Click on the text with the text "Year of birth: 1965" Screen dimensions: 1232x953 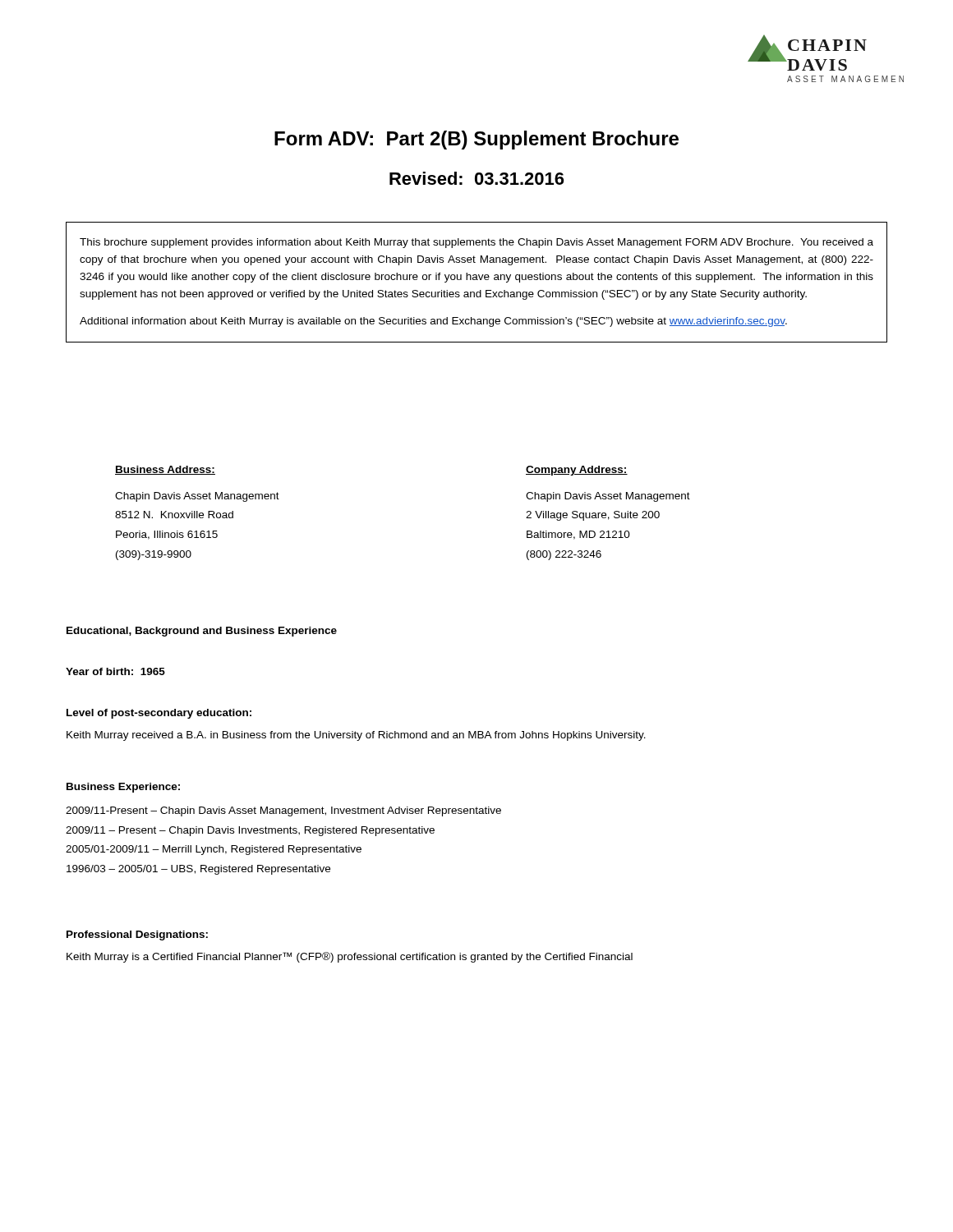(x=115, y=671)
